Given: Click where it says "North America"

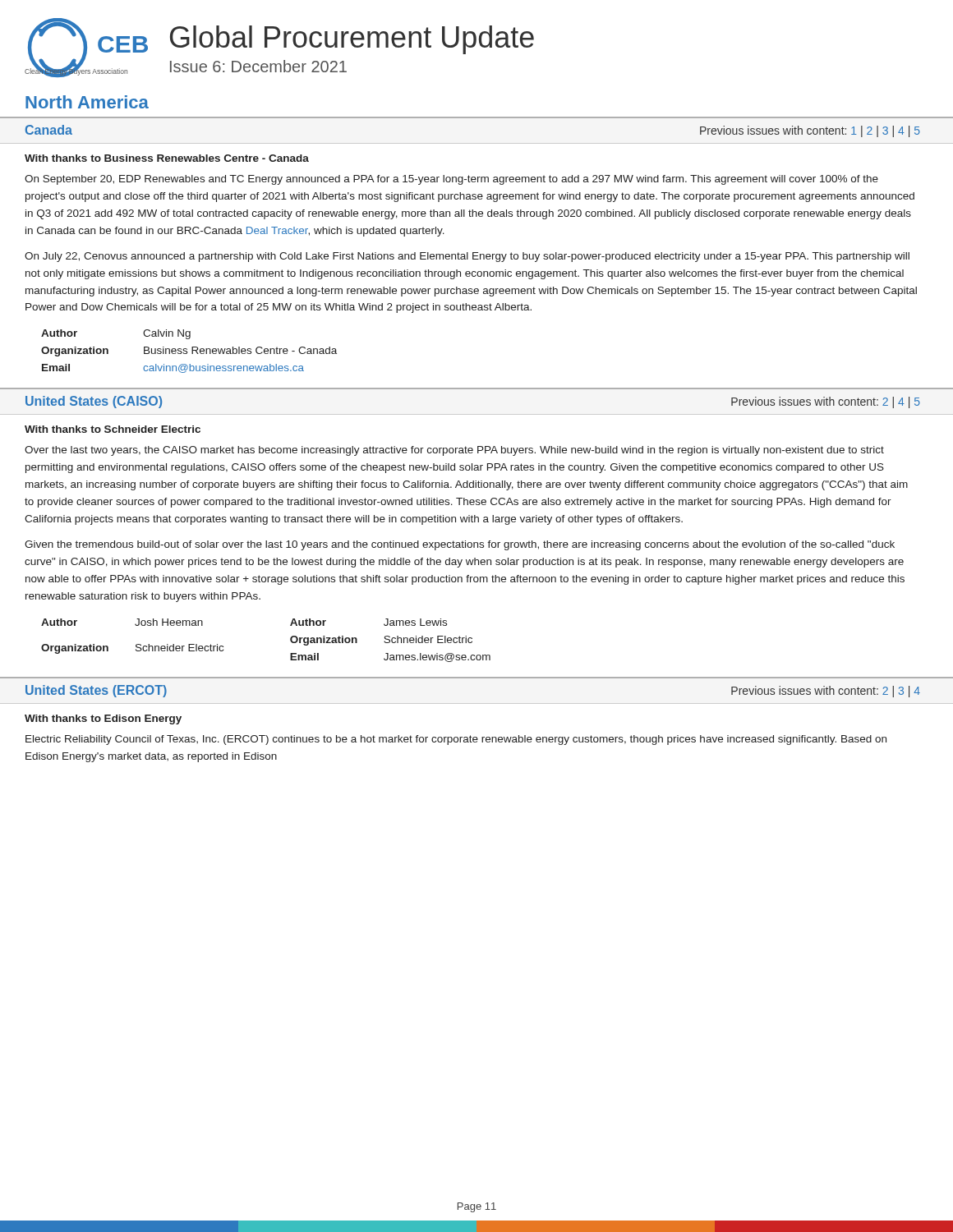Looking at the screenshot, I should pos(87,102).
